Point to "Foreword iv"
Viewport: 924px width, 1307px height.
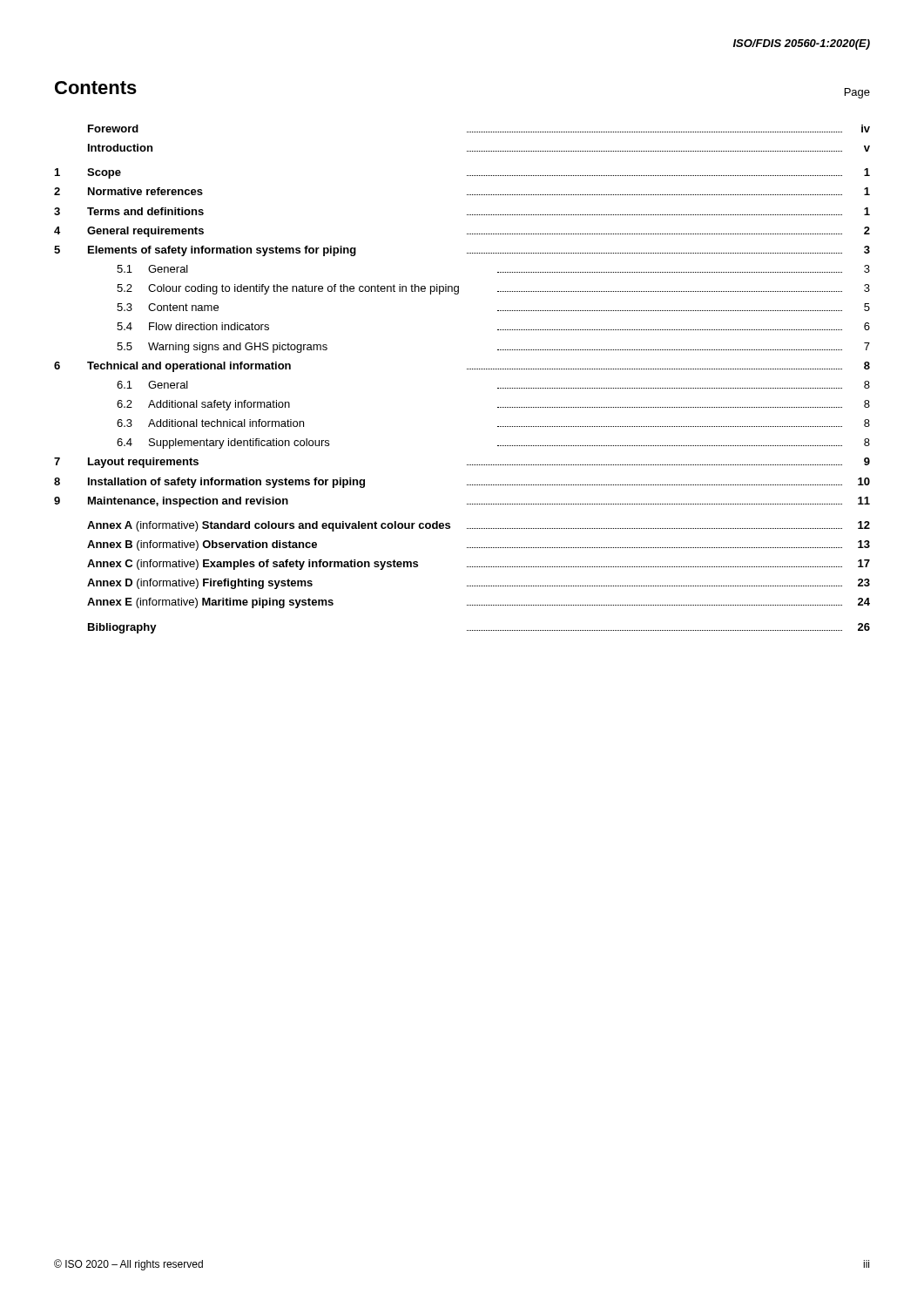coord(479,129)
